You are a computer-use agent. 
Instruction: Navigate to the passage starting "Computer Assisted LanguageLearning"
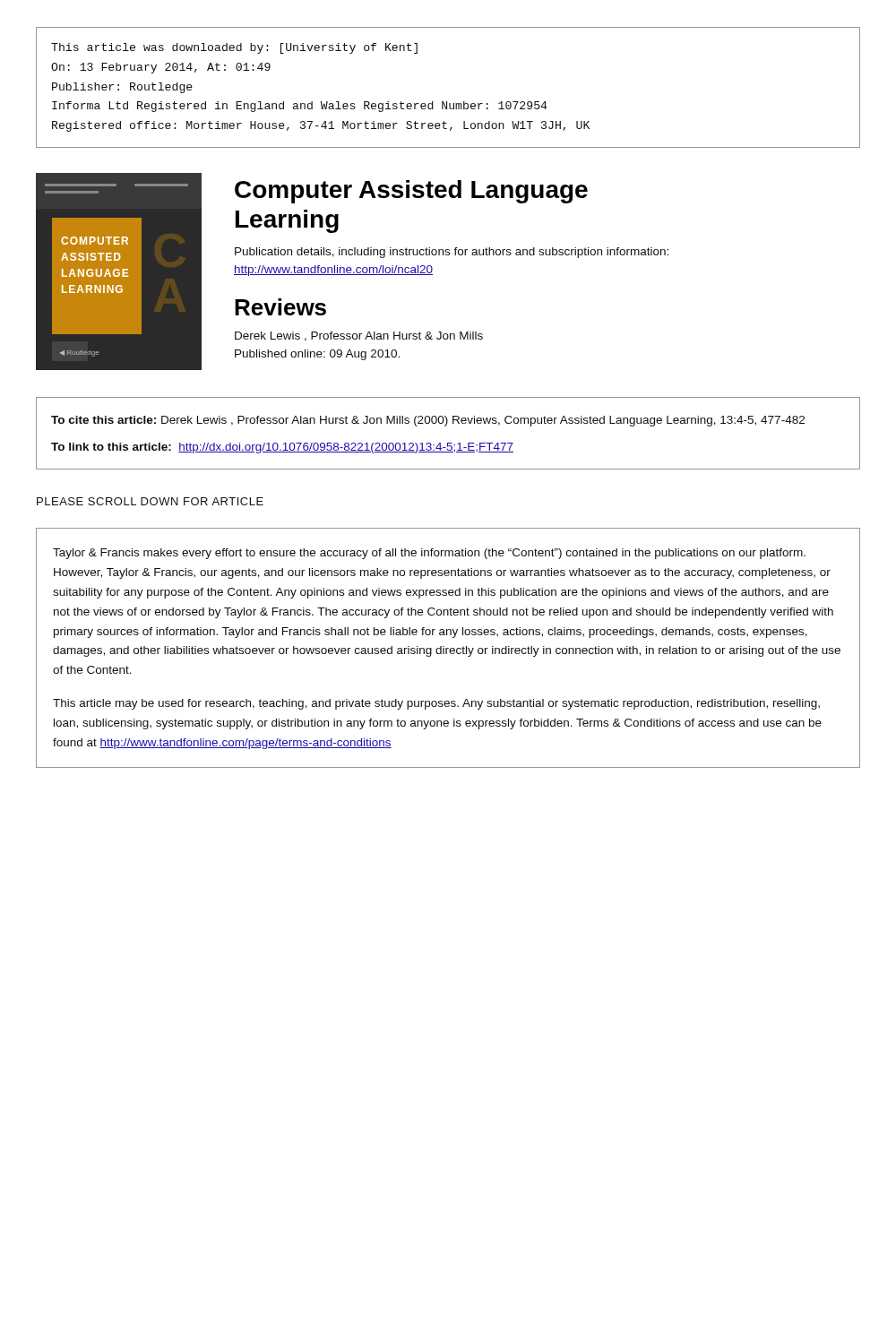[411, 204]
